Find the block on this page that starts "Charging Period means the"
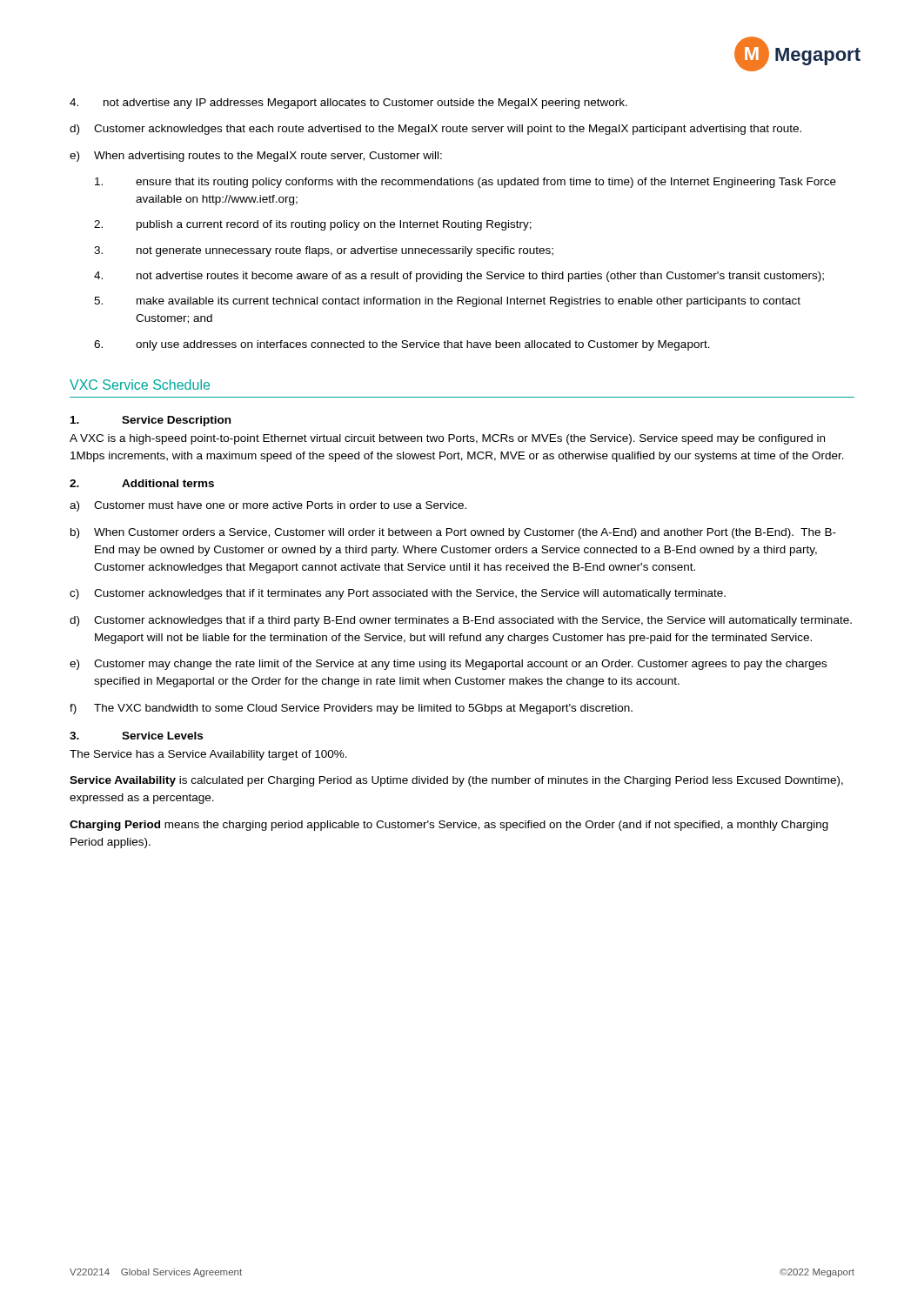This screenshot has height=1305, width=924. (449, 833)
